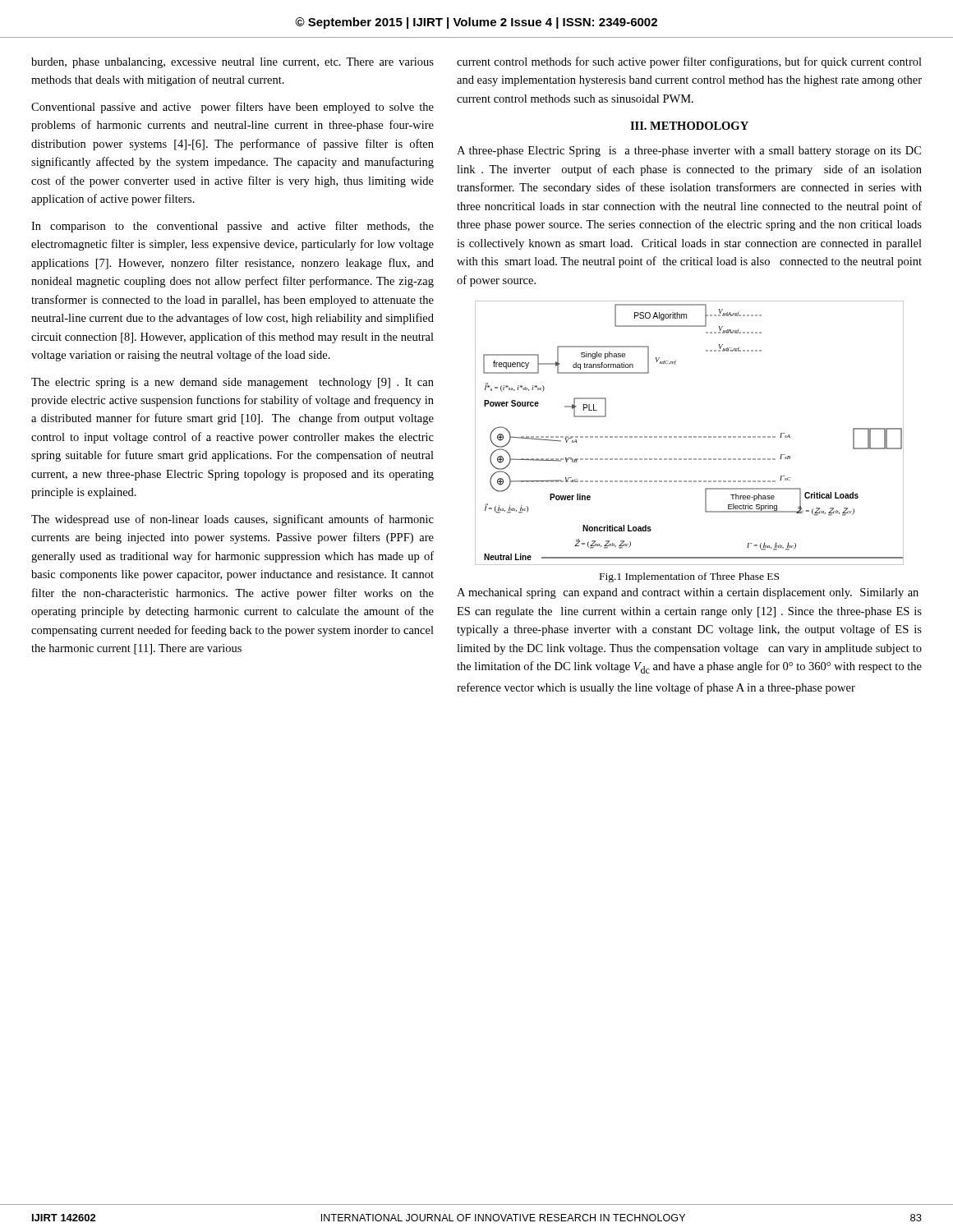Navigate to the text starting "In comparison to the"
The width and height of the screenshot is (953, 1232).
tap(233, 290)
